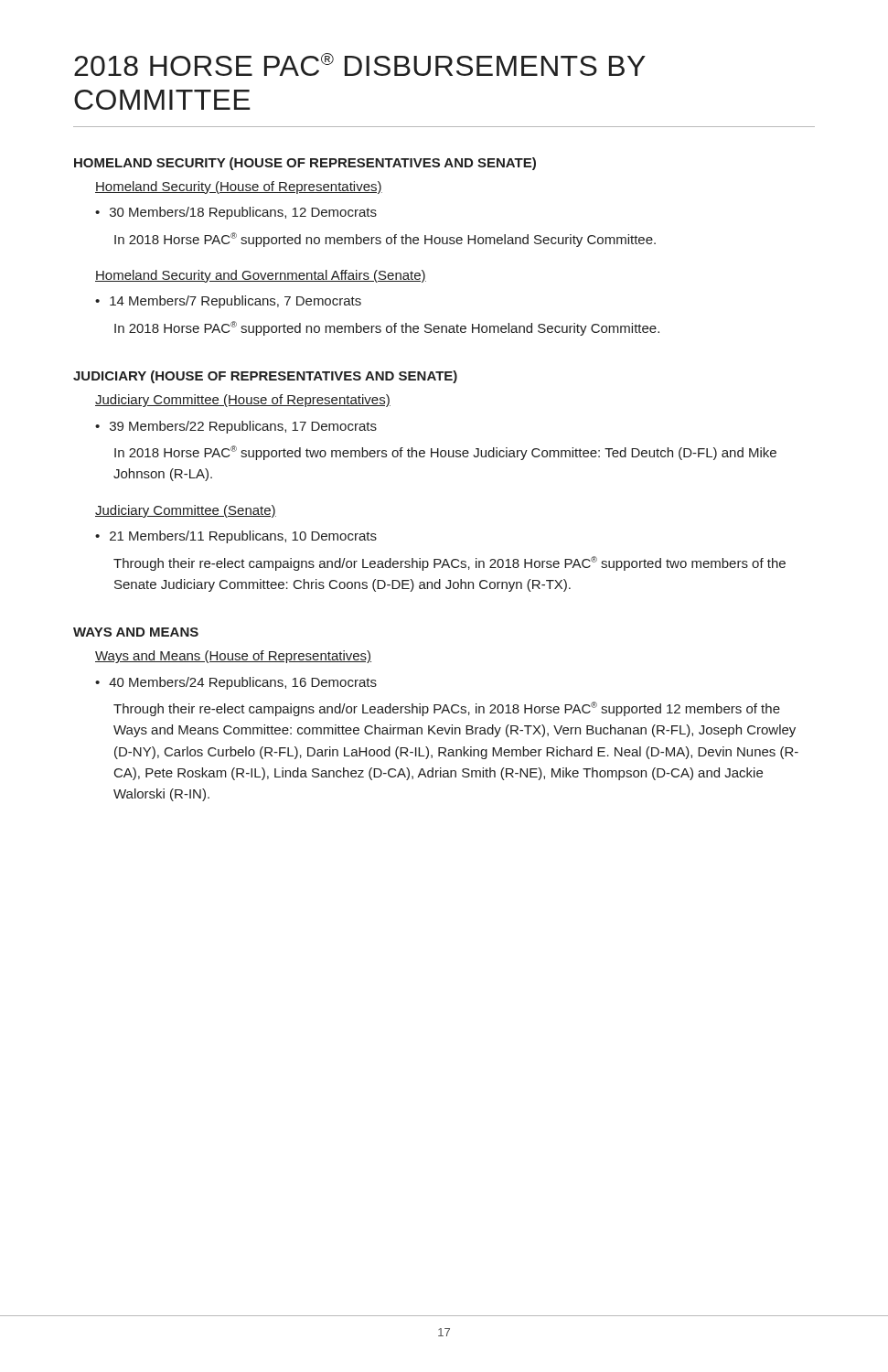Locate the section header containing "Judiciary Committee (House of Representatives)"
Screen dimensions: 1372x888
pyautogui.click(x=243, y=401)
